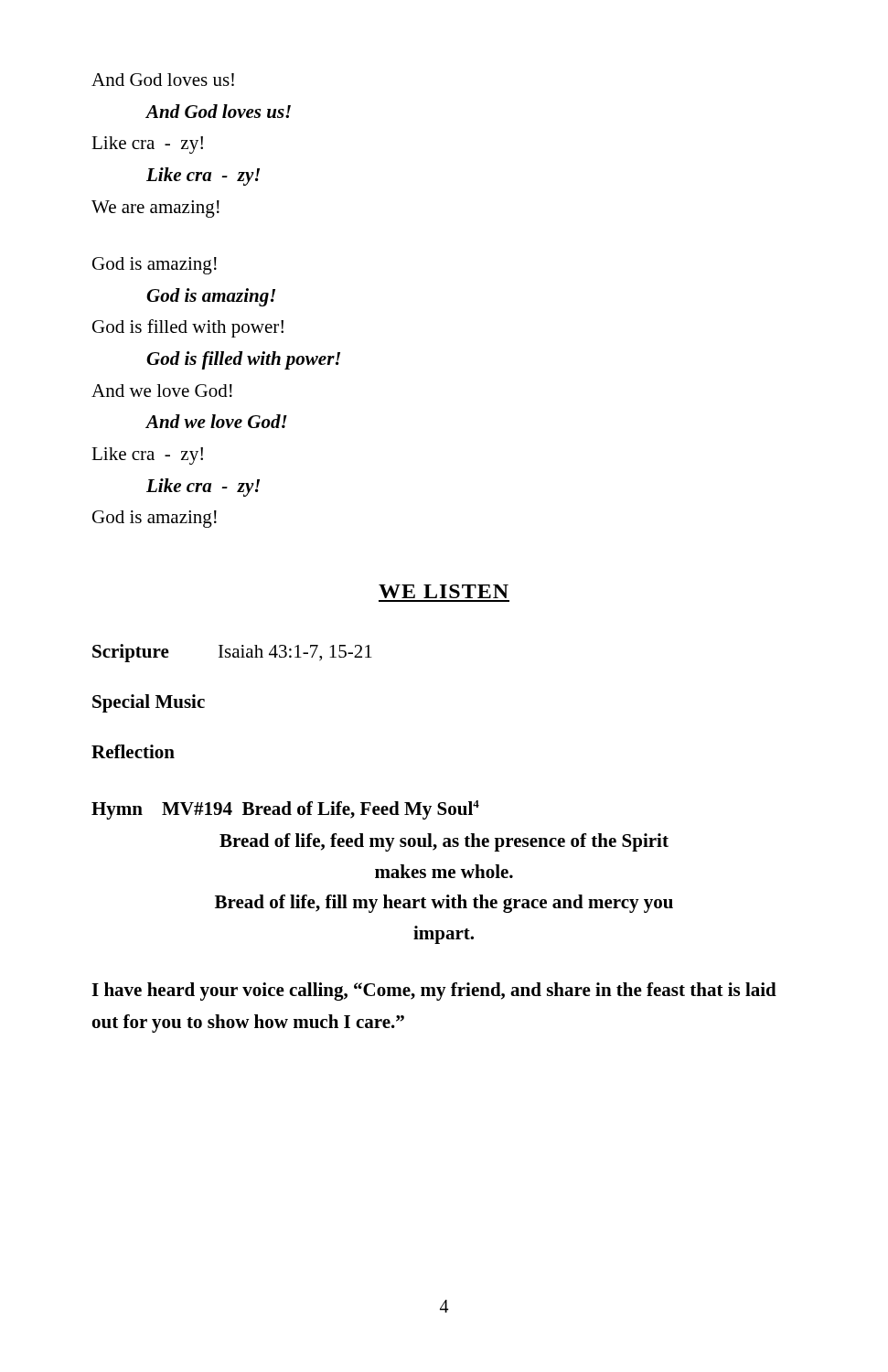Locate the block of text that opens with "Hymn MV#194 Bread of Life, Feed"
This screenshot has height=1372, width=888.
[444, 873]
